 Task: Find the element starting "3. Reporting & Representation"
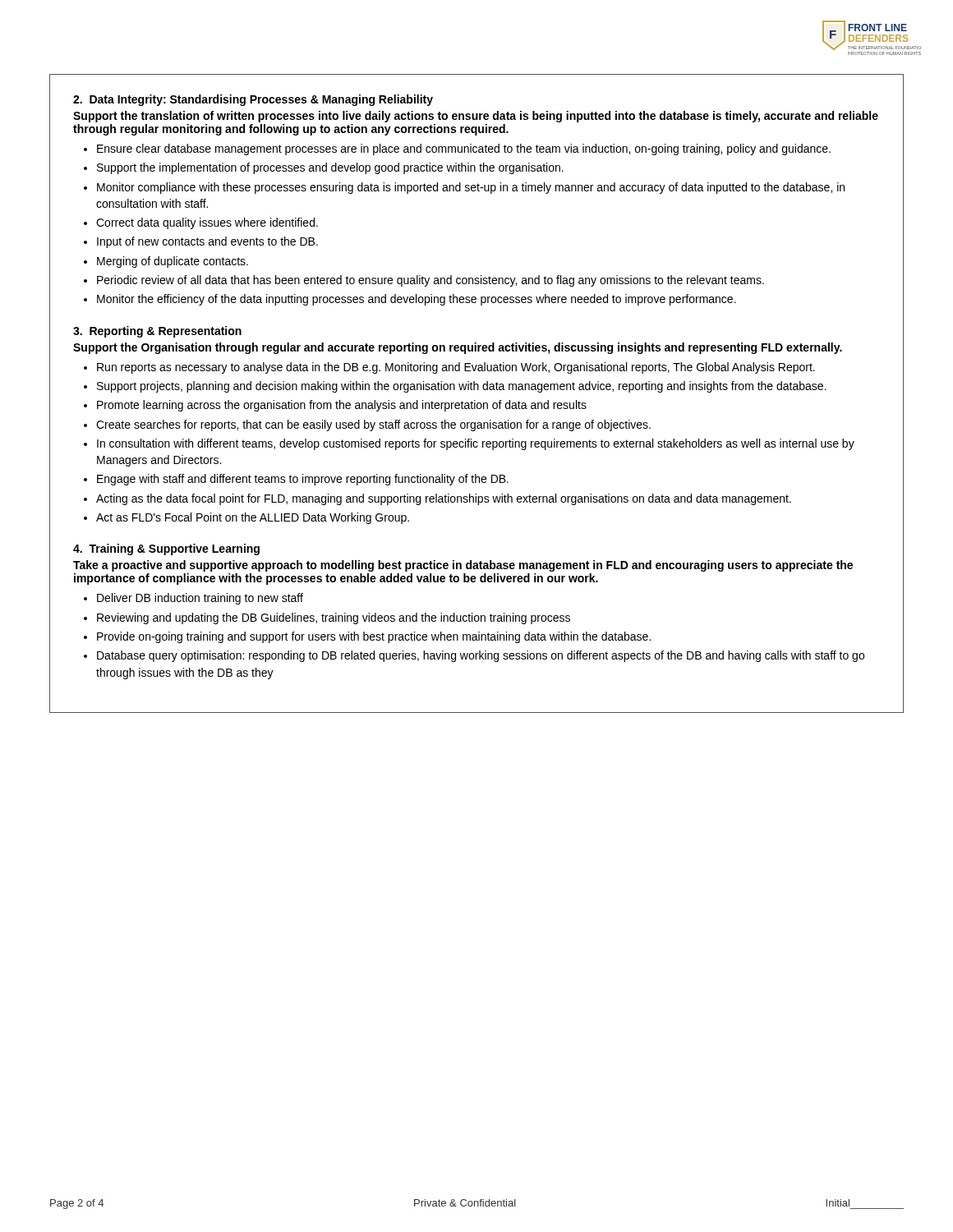click(157, 331)
